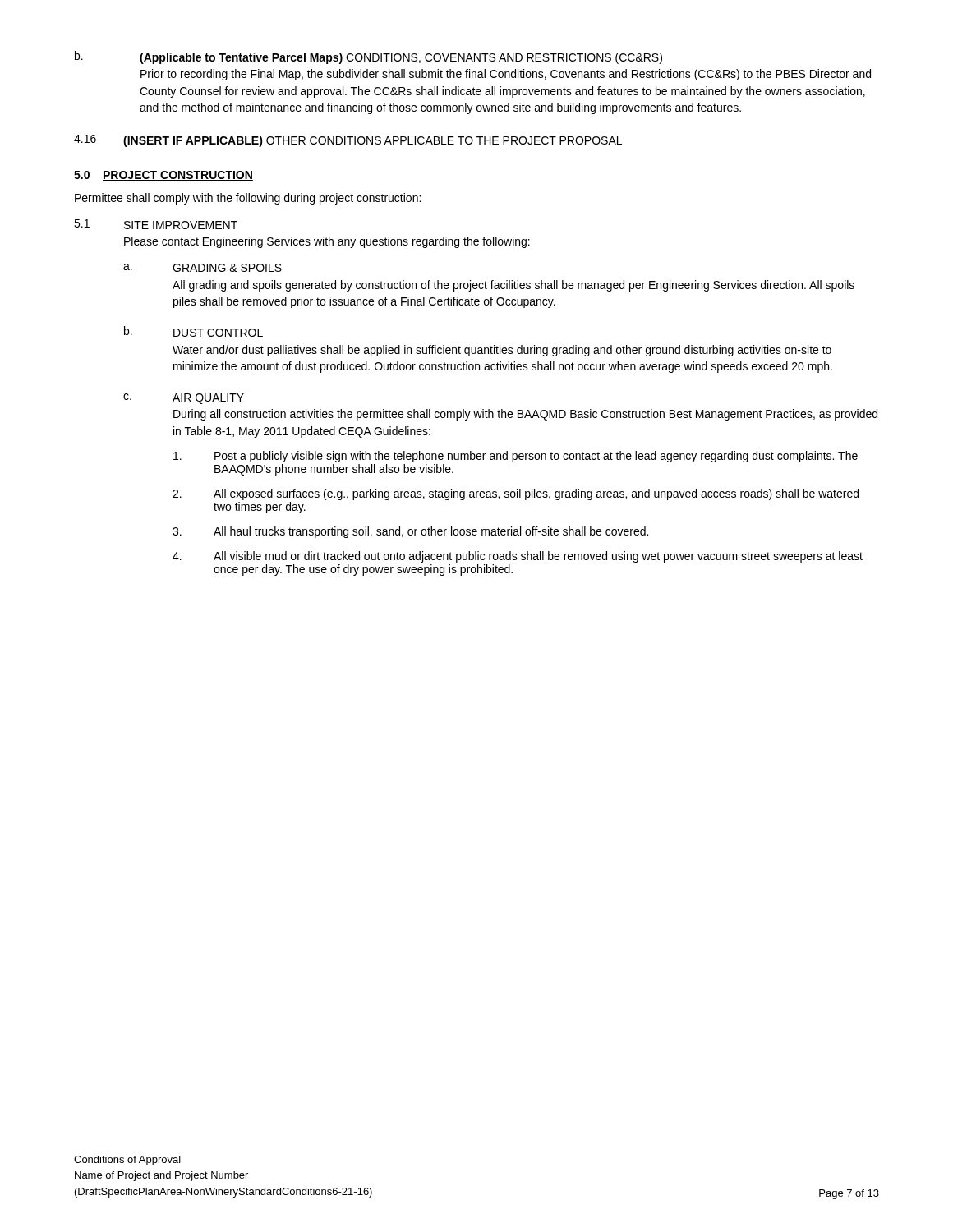
Task: Click on the list item with the text "5.1 SITE IMPROVEMENT Please contact Engineering"
Action: pyautogui.click(x=476, y=236)
